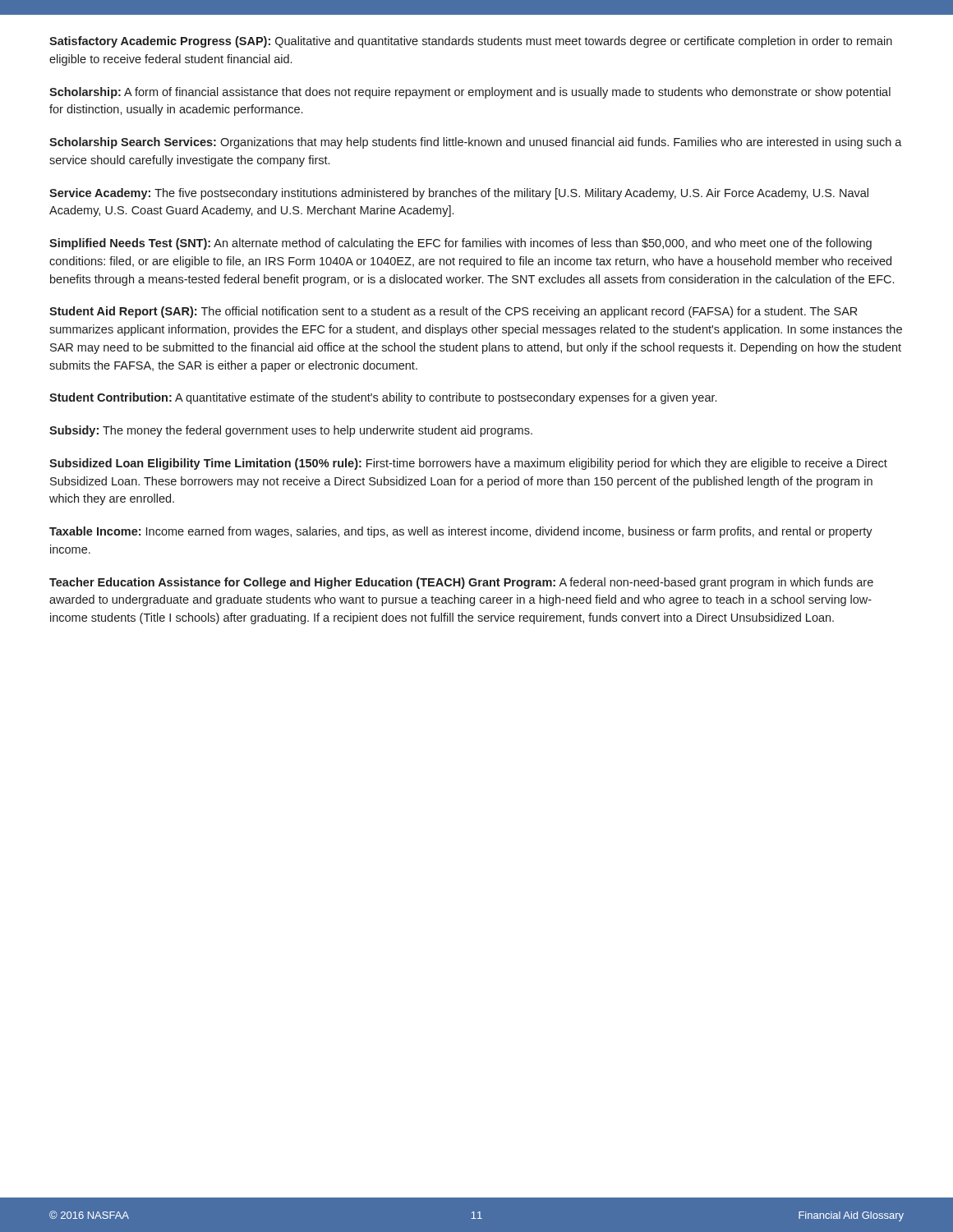This screenshot has width=953, height=1232.
Task: Point to the block beginning "Subsidy: The money the federal"
Action: pyautogui.click(x=476, y=431)
